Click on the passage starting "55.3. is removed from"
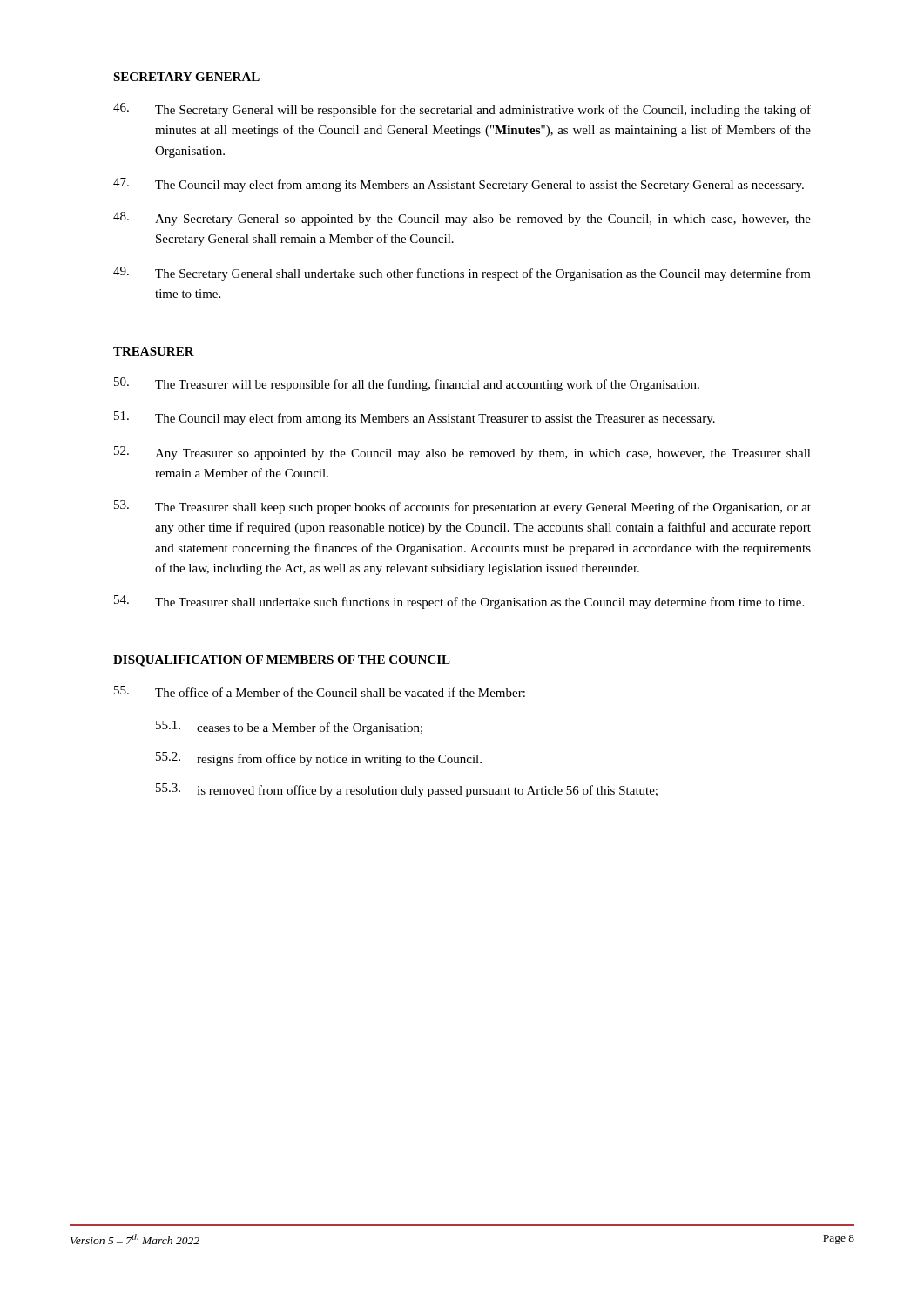The image size is (924, 1307). (x=483, y=791)
